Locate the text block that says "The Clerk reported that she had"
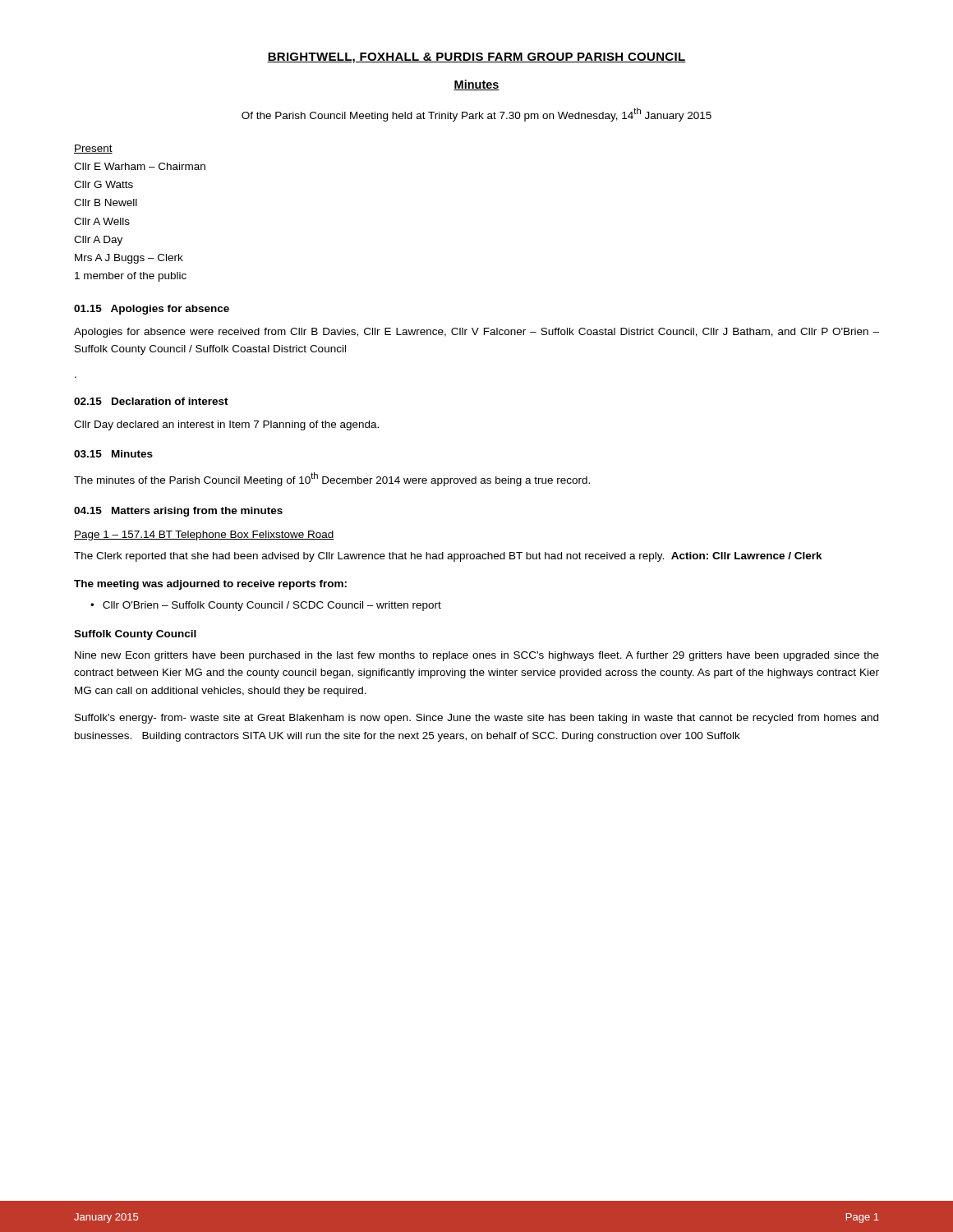The image size is (953, 1232). click(x=448, y=555)
